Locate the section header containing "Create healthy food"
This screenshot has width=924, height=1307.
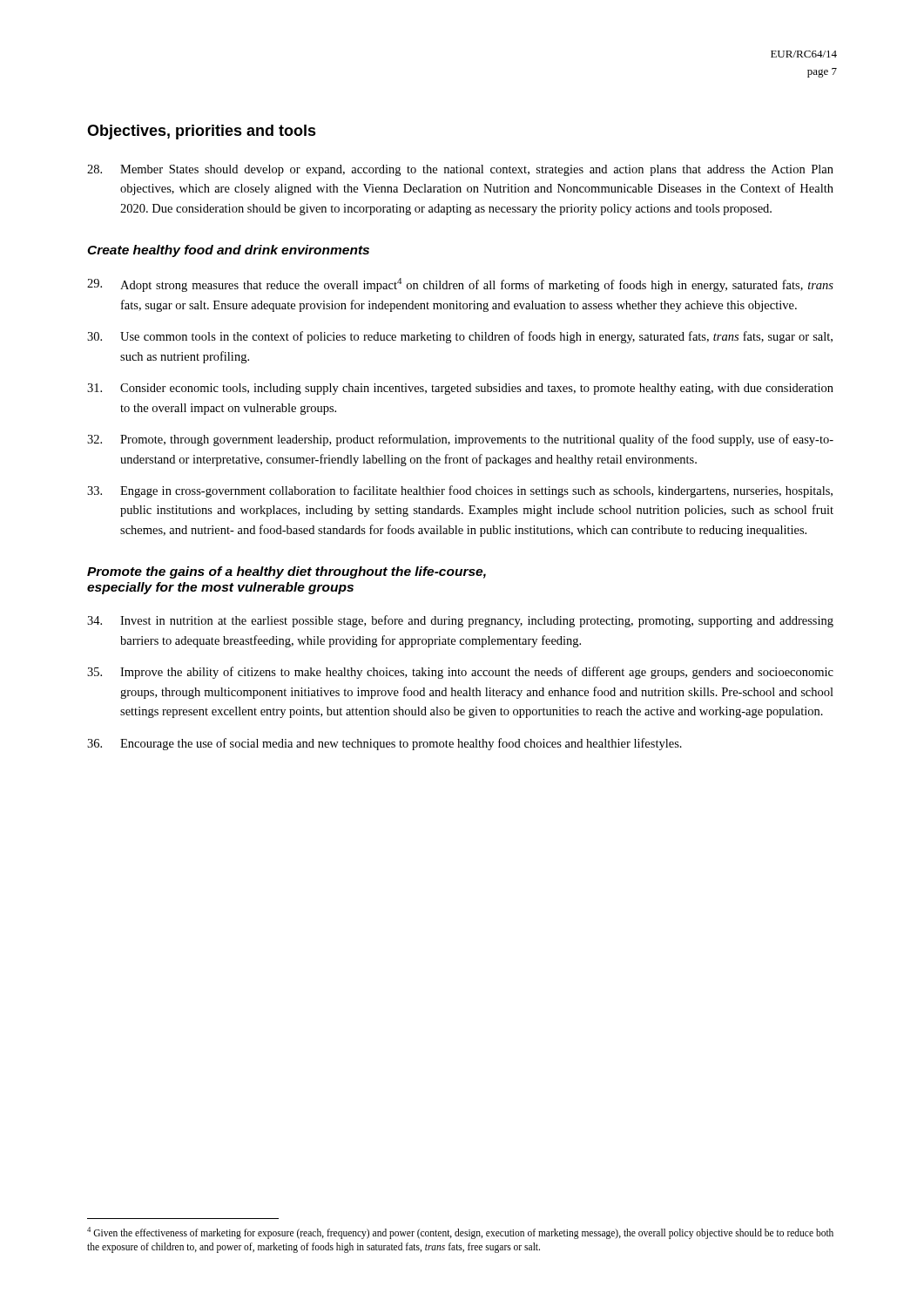(x=229, y=250)
